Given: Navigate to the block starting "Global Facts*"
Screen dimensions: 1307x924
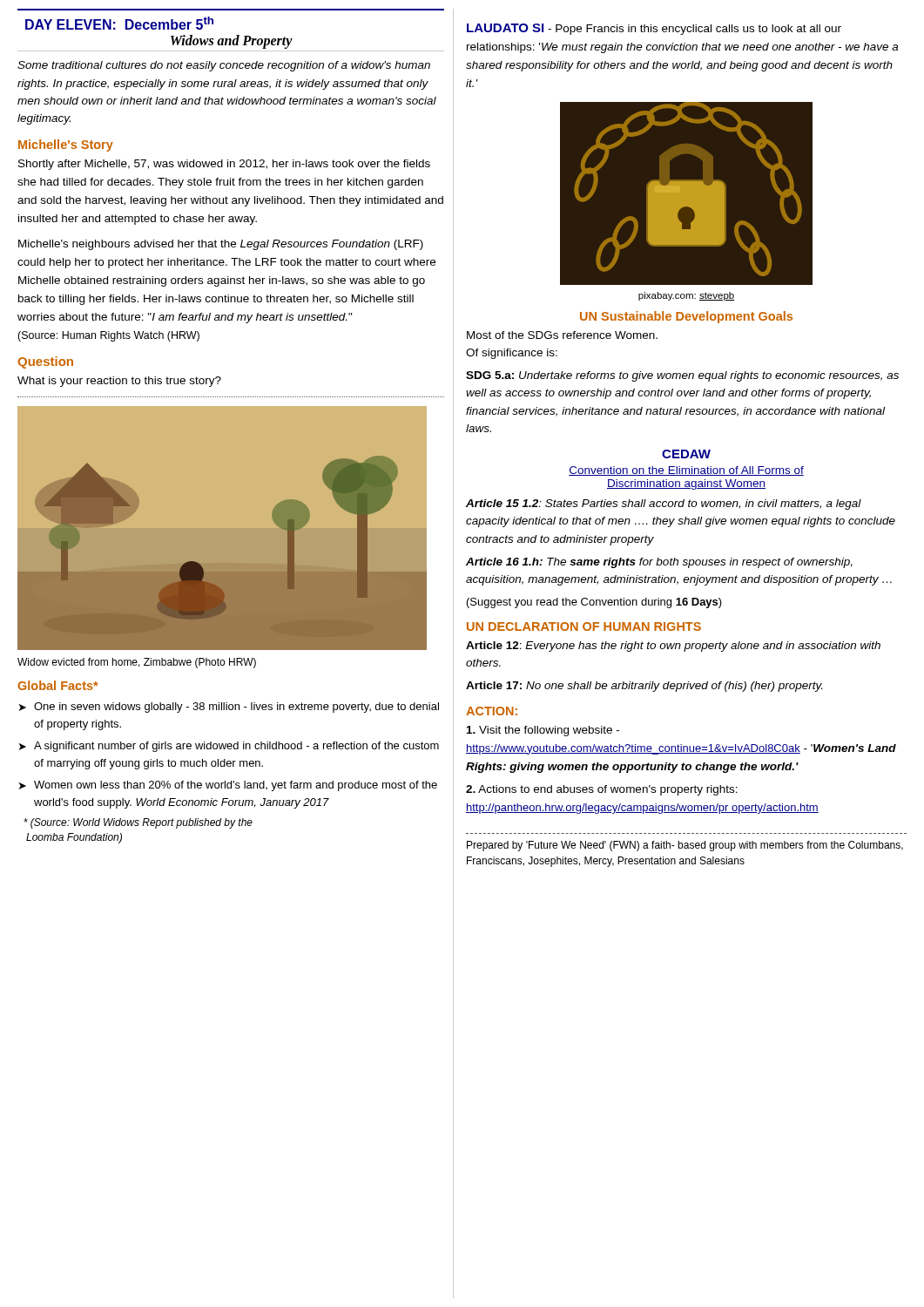Looking at the screenshot, I should (x=58, y=686).
